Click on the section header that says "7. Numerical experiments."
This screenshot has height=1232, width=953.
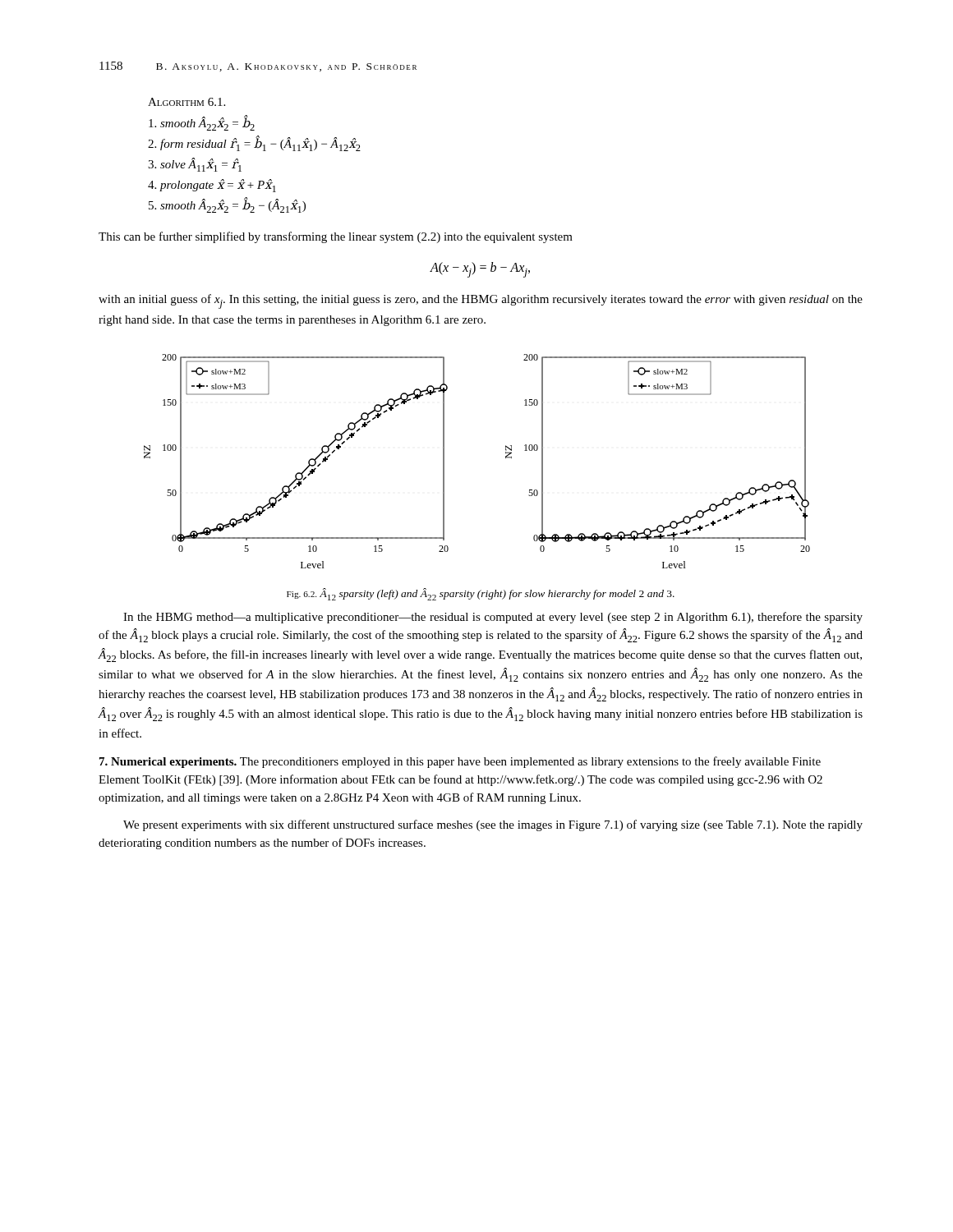click(x=168, y=761)
